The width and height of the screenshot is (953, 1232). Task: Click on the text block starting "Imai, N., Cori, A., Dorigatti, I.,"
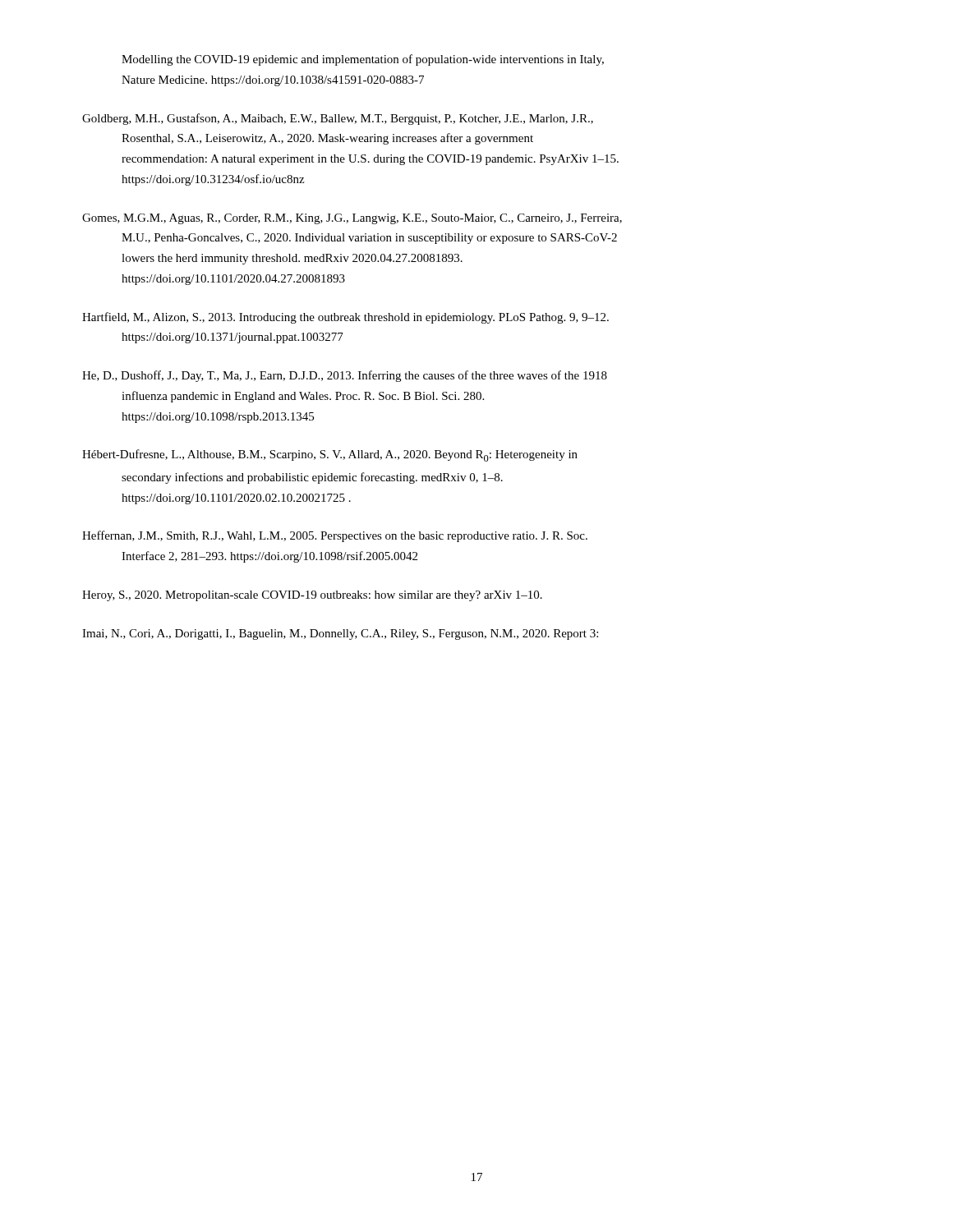point(476,633)
